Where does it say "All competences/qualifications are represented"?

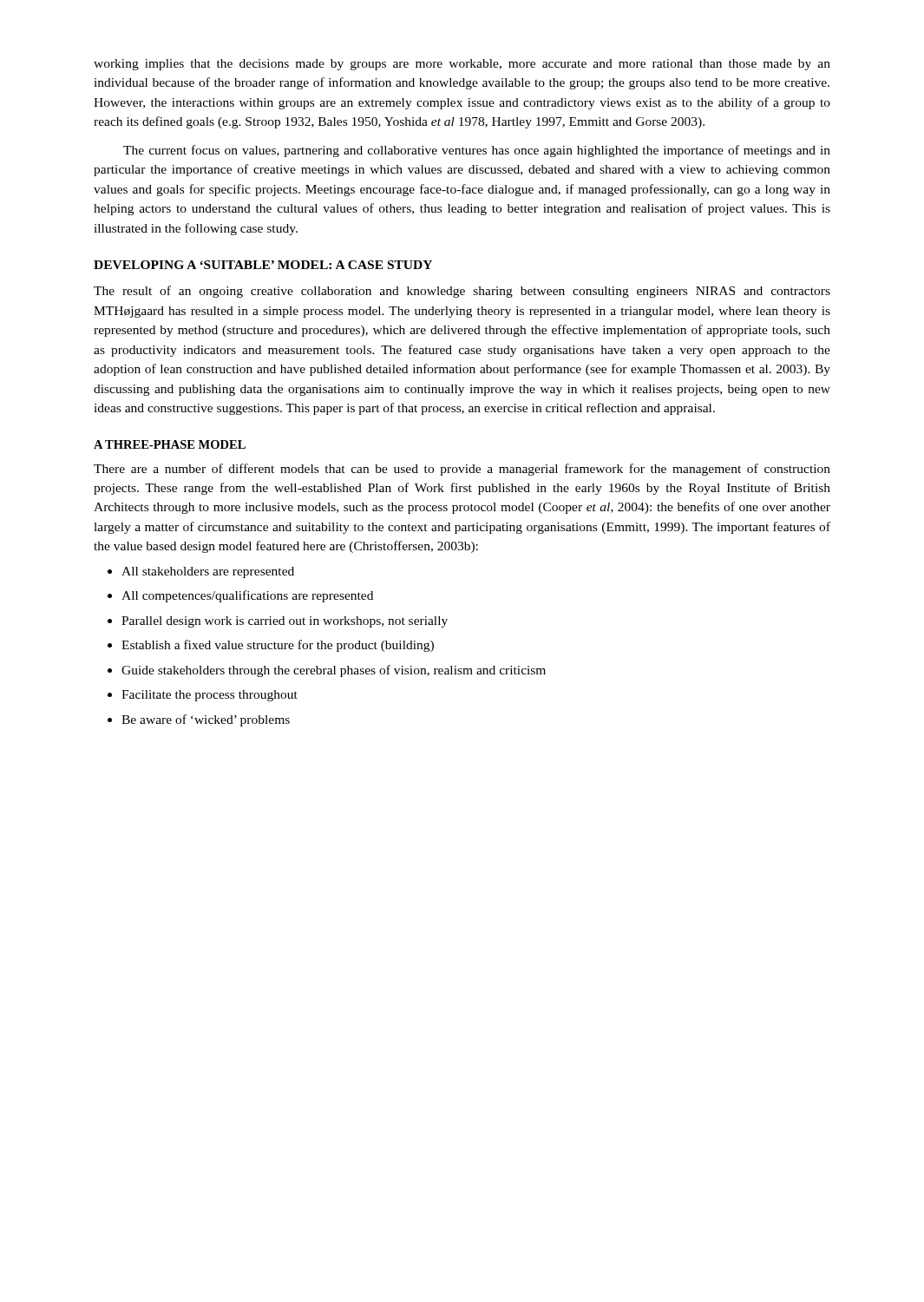tap(240, 596)
